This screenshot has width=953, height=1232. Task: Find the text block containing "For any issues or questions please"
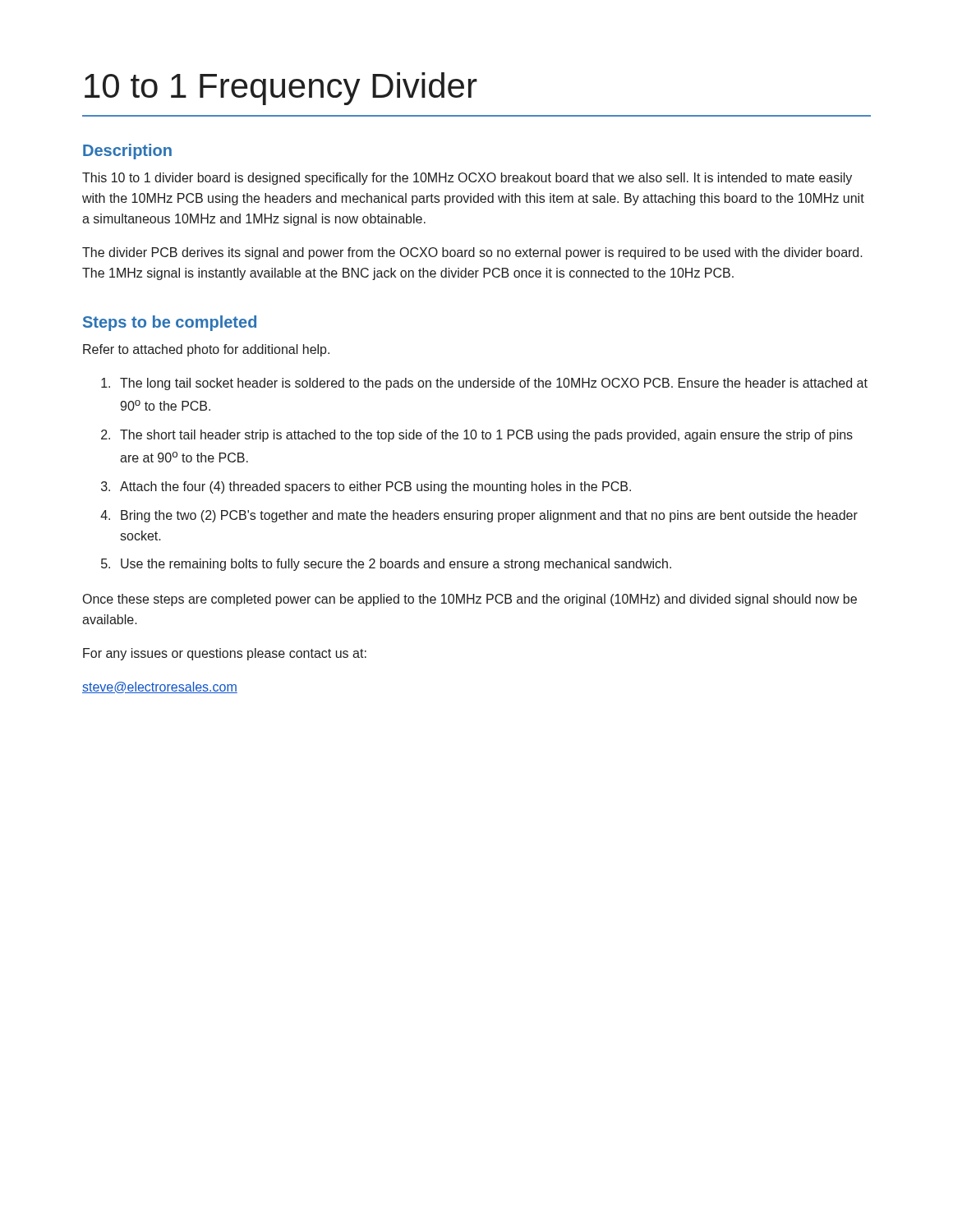click(225, 653)
